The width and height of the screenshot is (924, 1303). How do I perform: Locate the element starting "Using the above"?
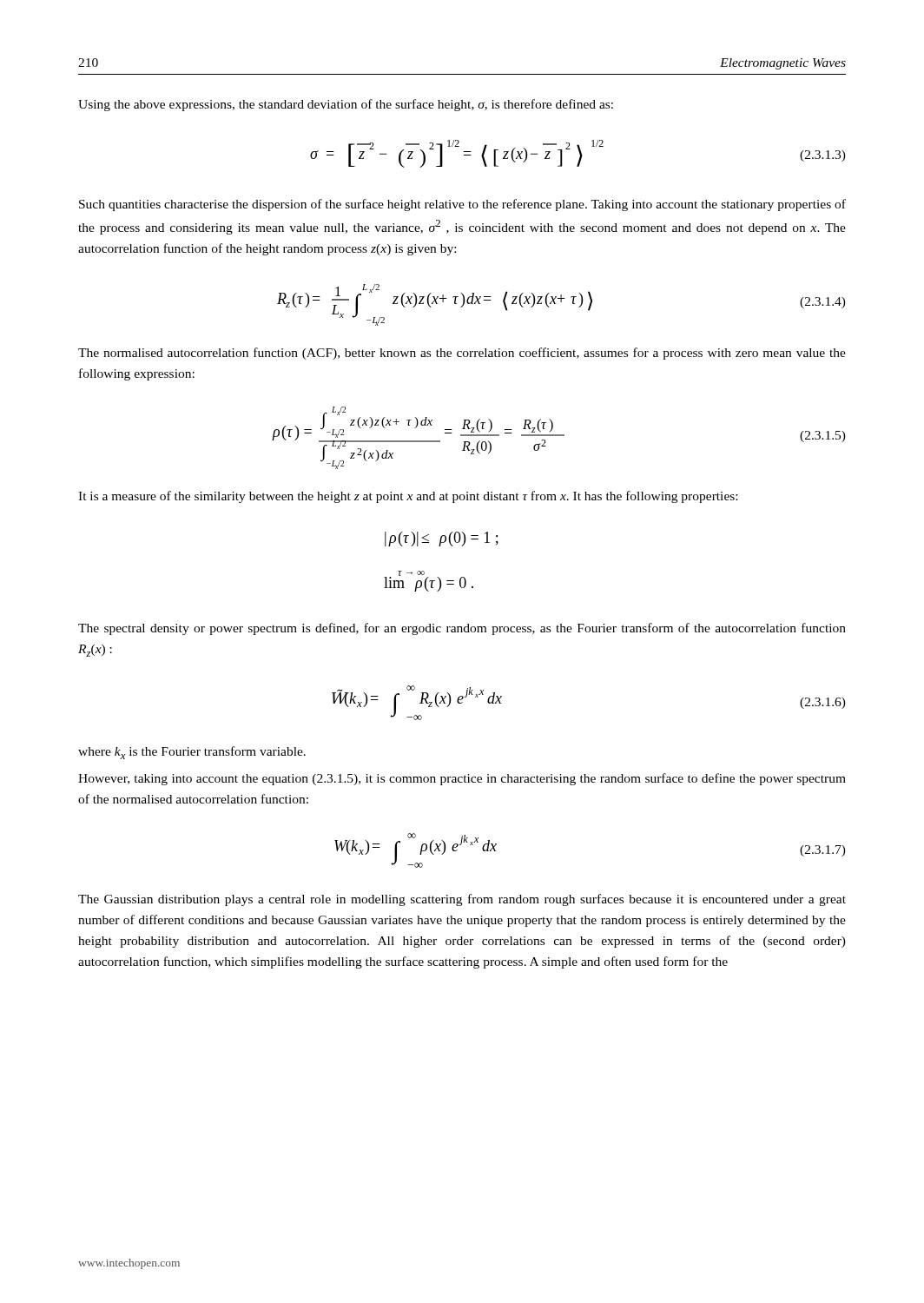tap(346, 104)
